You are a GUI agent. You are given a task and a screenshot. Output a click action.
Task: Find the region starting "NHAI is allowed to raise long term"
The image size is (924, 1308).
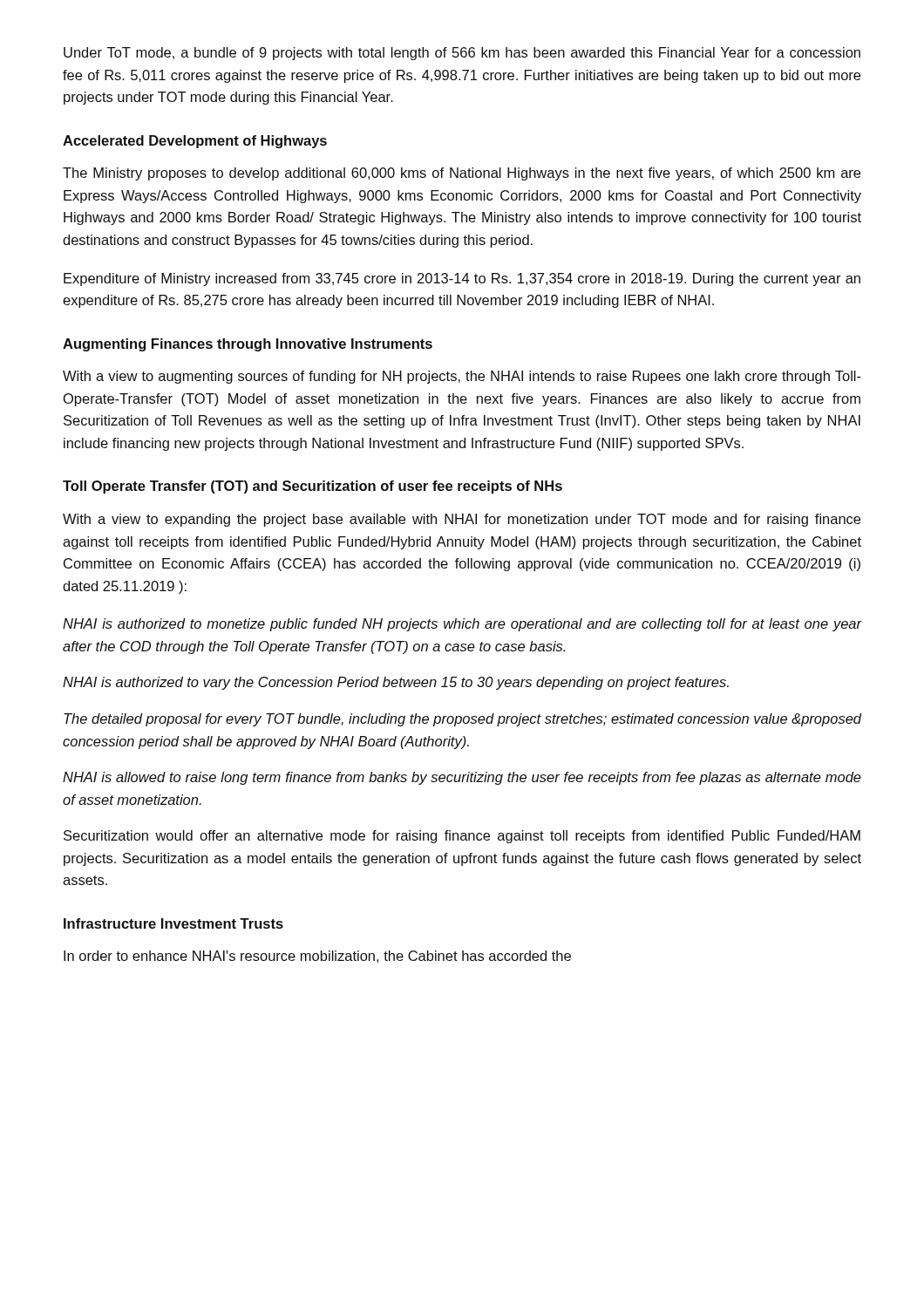click(x=462, y=788)
